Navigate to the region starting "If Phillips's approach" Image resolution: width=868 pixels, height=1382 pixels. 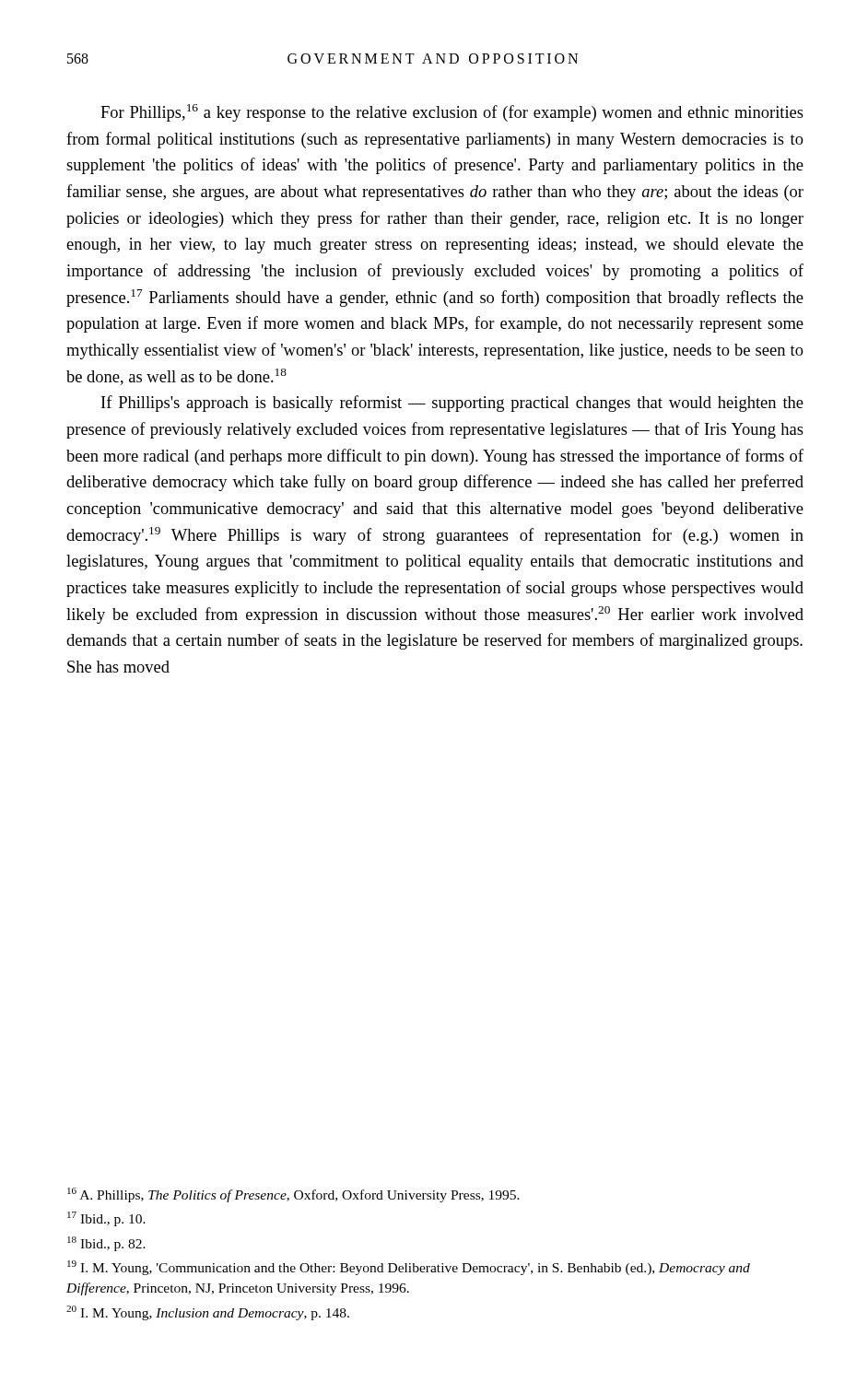pyautogui.click(x=435, y=535)
